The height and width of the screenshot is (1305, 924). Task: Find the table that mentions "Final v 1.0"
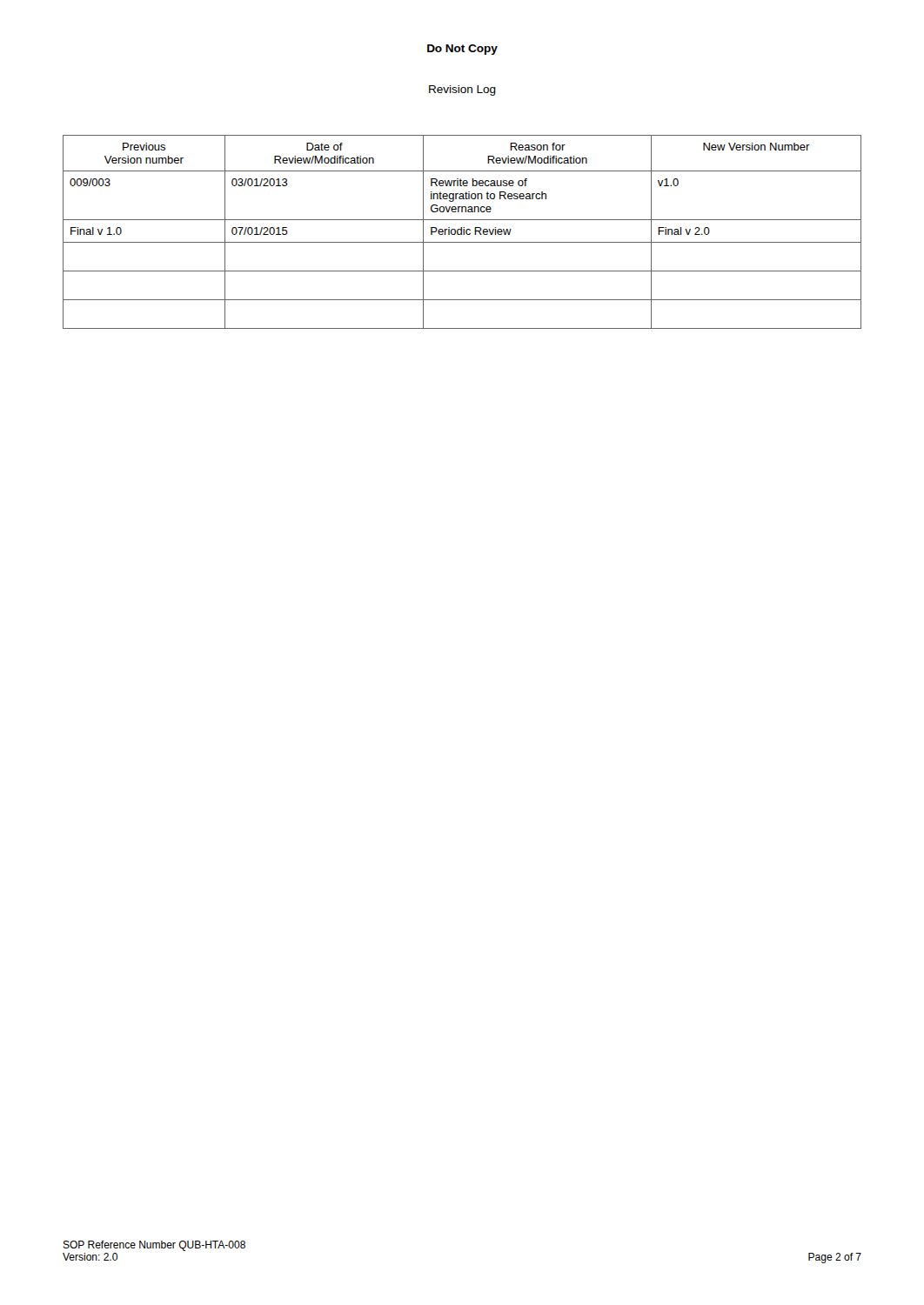[462, 232]
